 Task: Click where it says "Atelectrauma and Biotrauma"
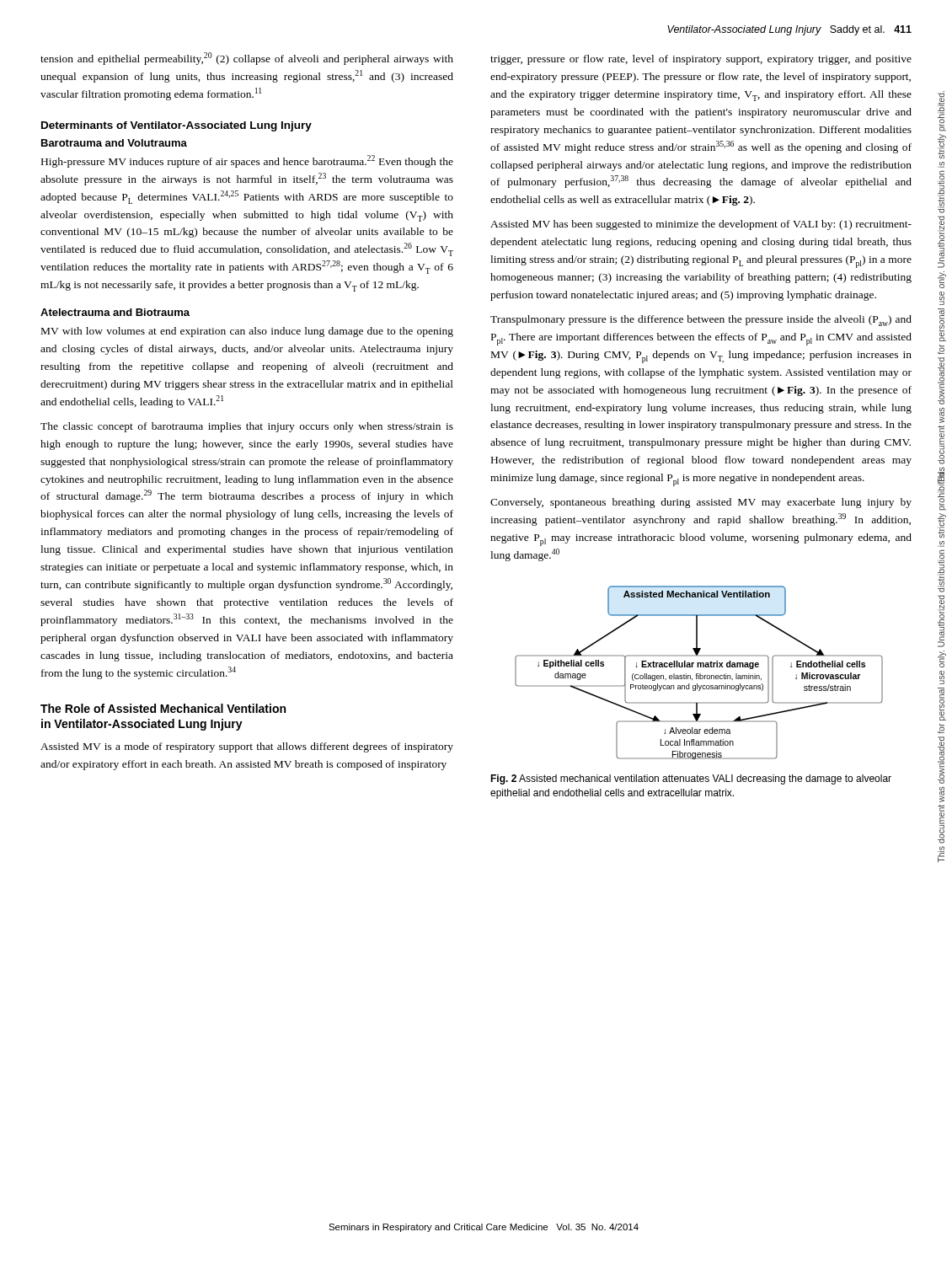tap(115, 312)
